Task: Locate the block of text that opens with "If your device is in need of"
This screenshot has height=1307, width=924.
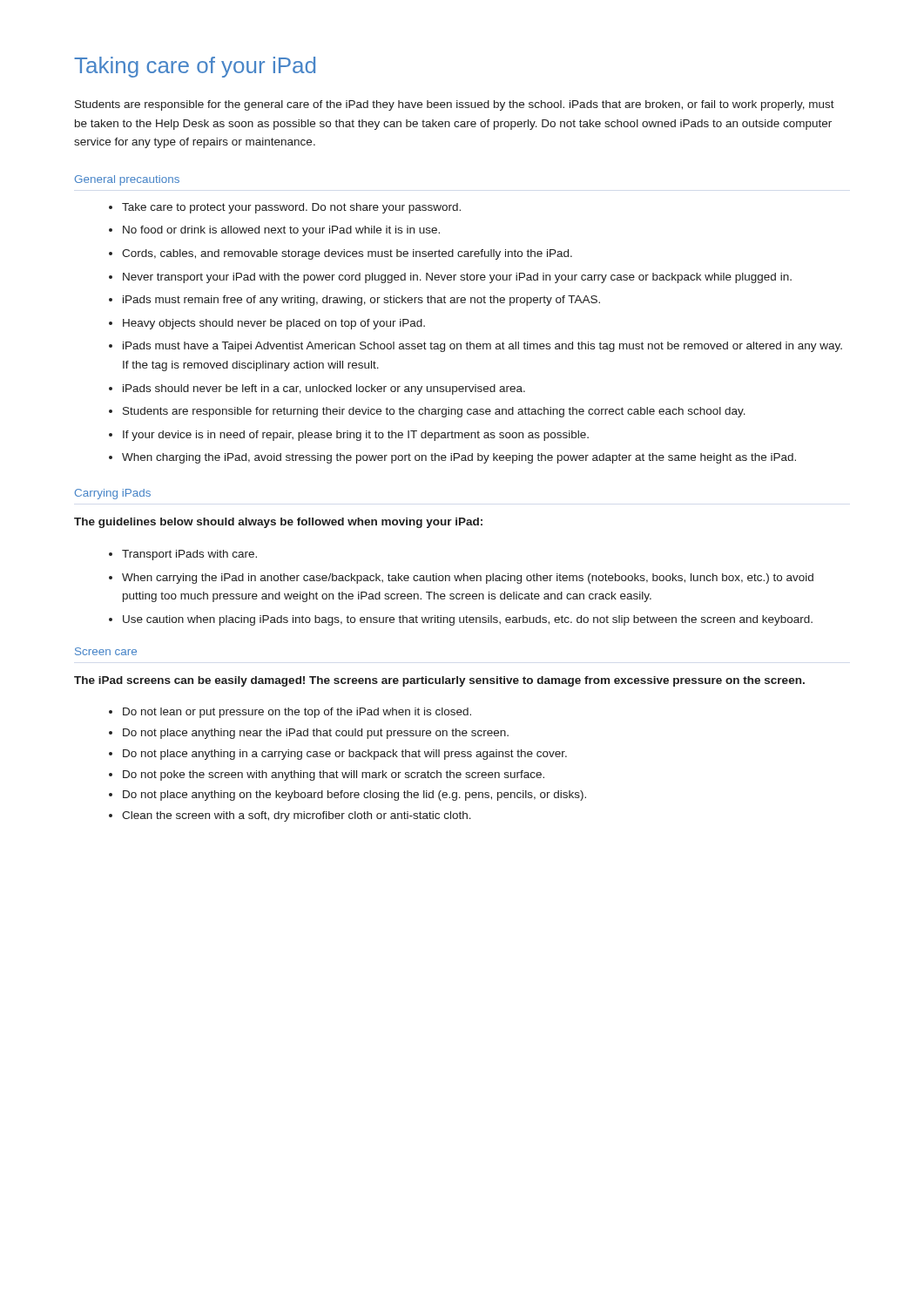Action: pos(356,434)
